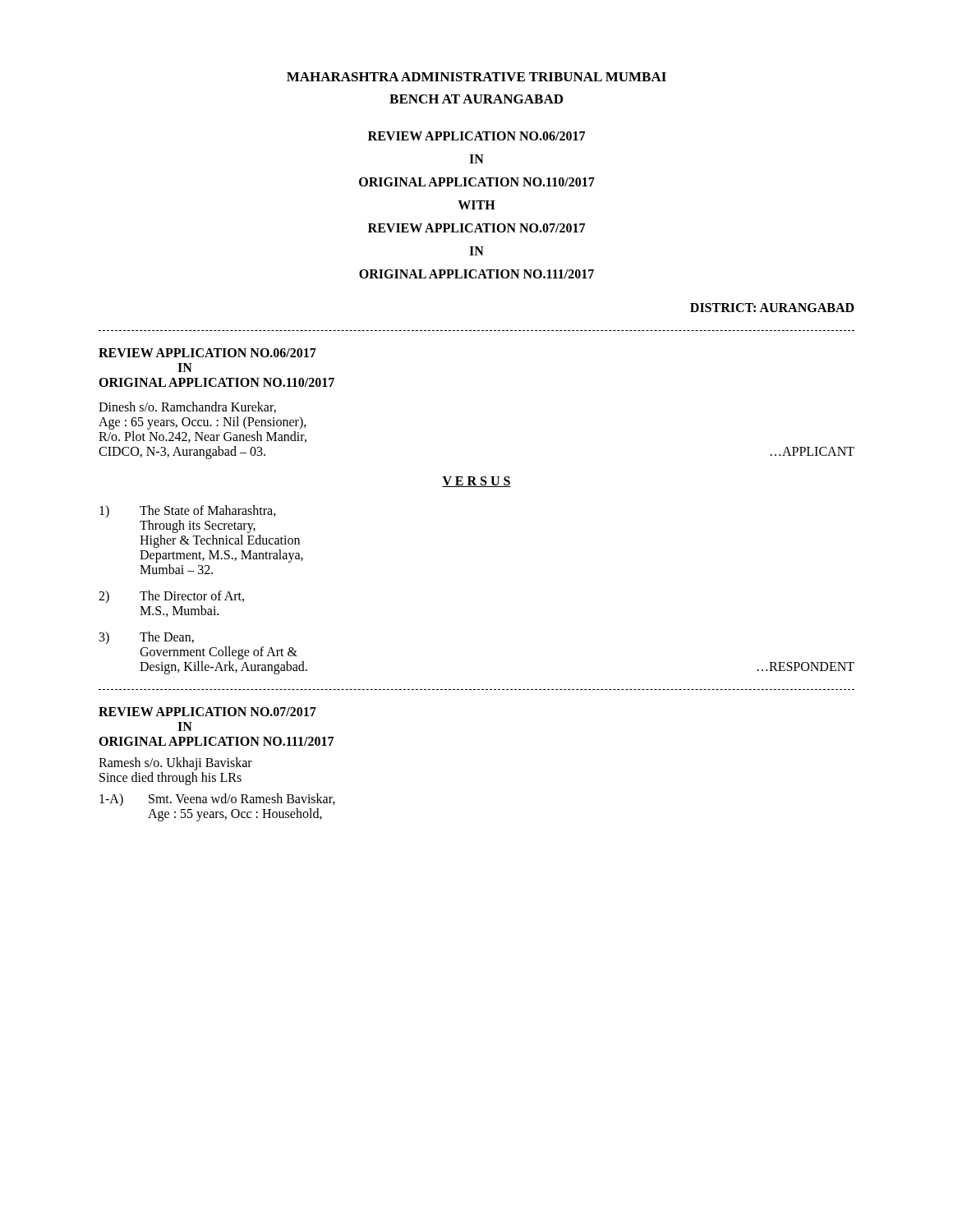The image size is (953, 1232).
Task: Find the block on this page that starts "1-A) Smt. Veena wd/o Ramesh Baviskar, Age"
Action: point(217,800)
